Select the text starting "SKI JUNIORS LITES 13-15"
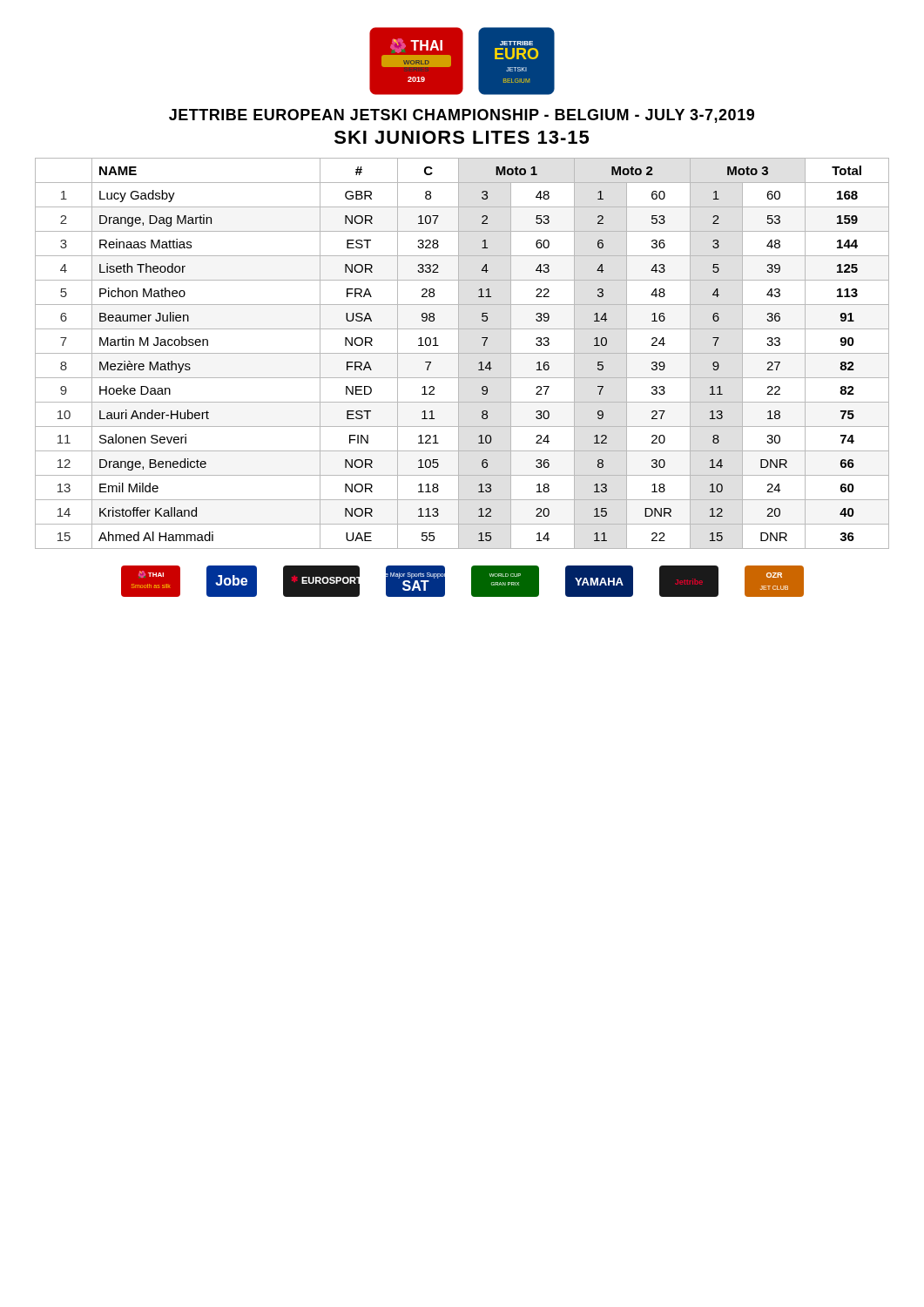The height and width of the screenshot is (1307, 924). (462, 137)
